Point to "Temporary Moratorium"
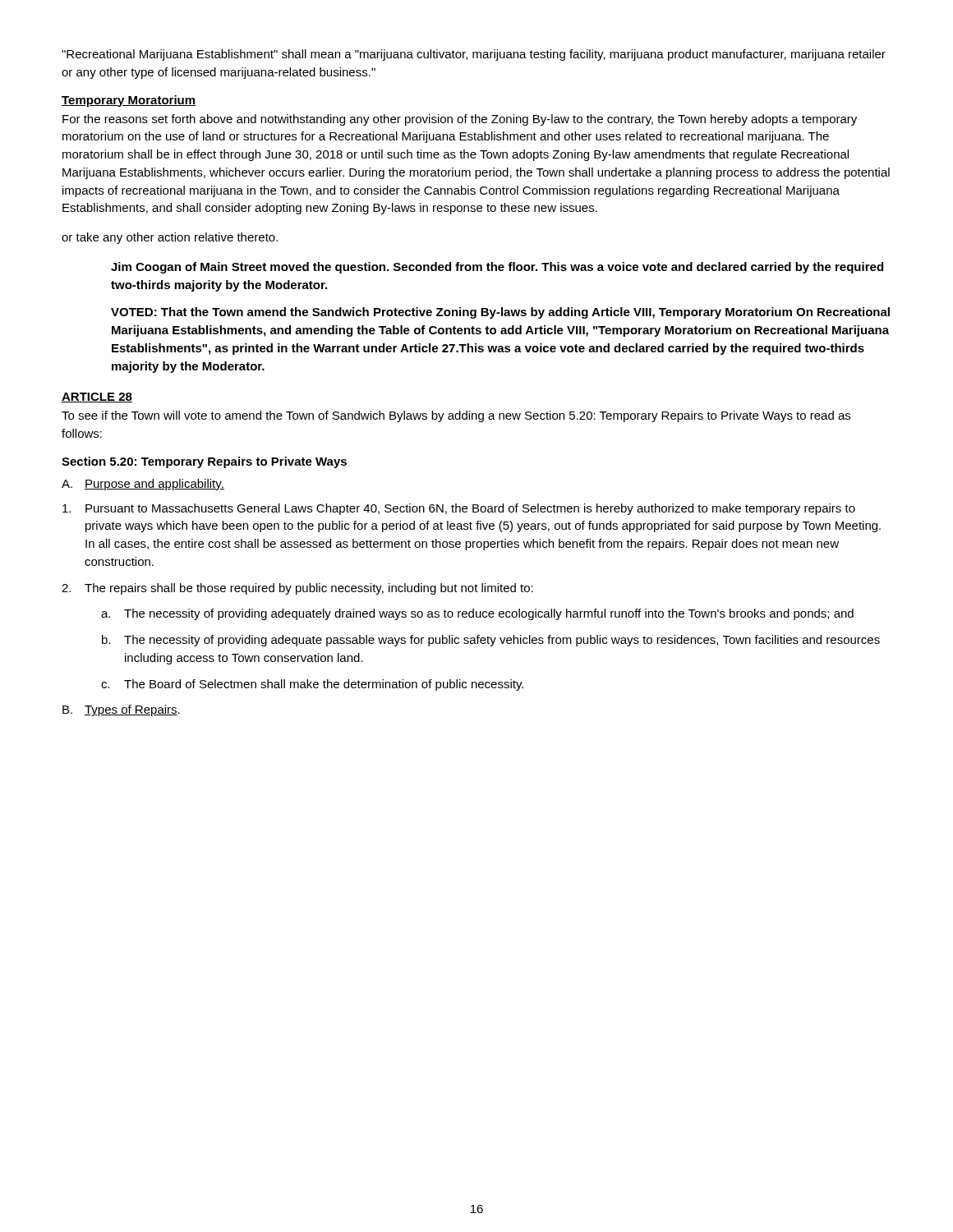 [x=129, y=99]
